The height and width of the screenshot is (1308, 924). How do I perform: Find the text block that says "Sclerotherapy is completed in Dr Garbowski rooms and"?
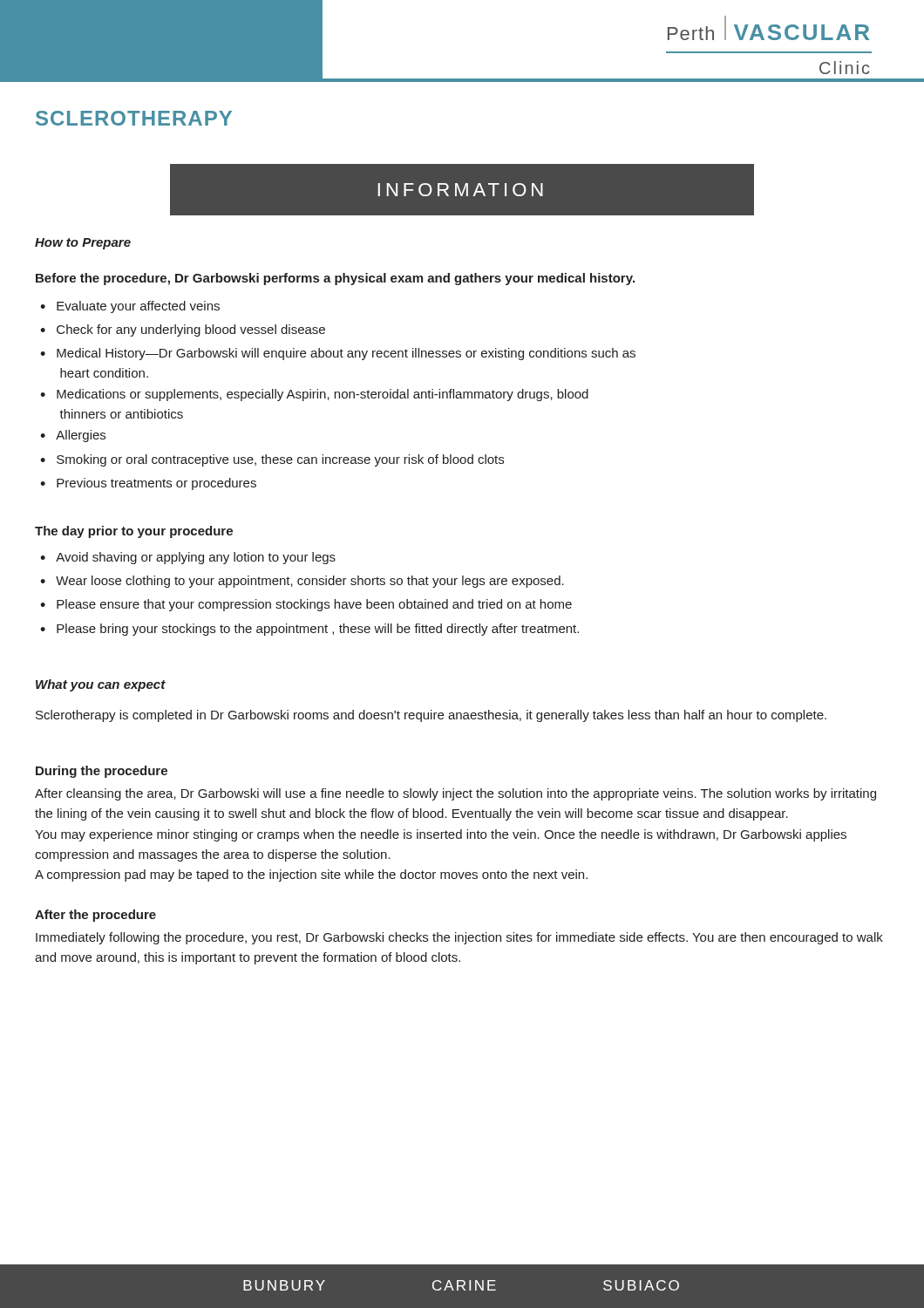(x=431, y=715)
